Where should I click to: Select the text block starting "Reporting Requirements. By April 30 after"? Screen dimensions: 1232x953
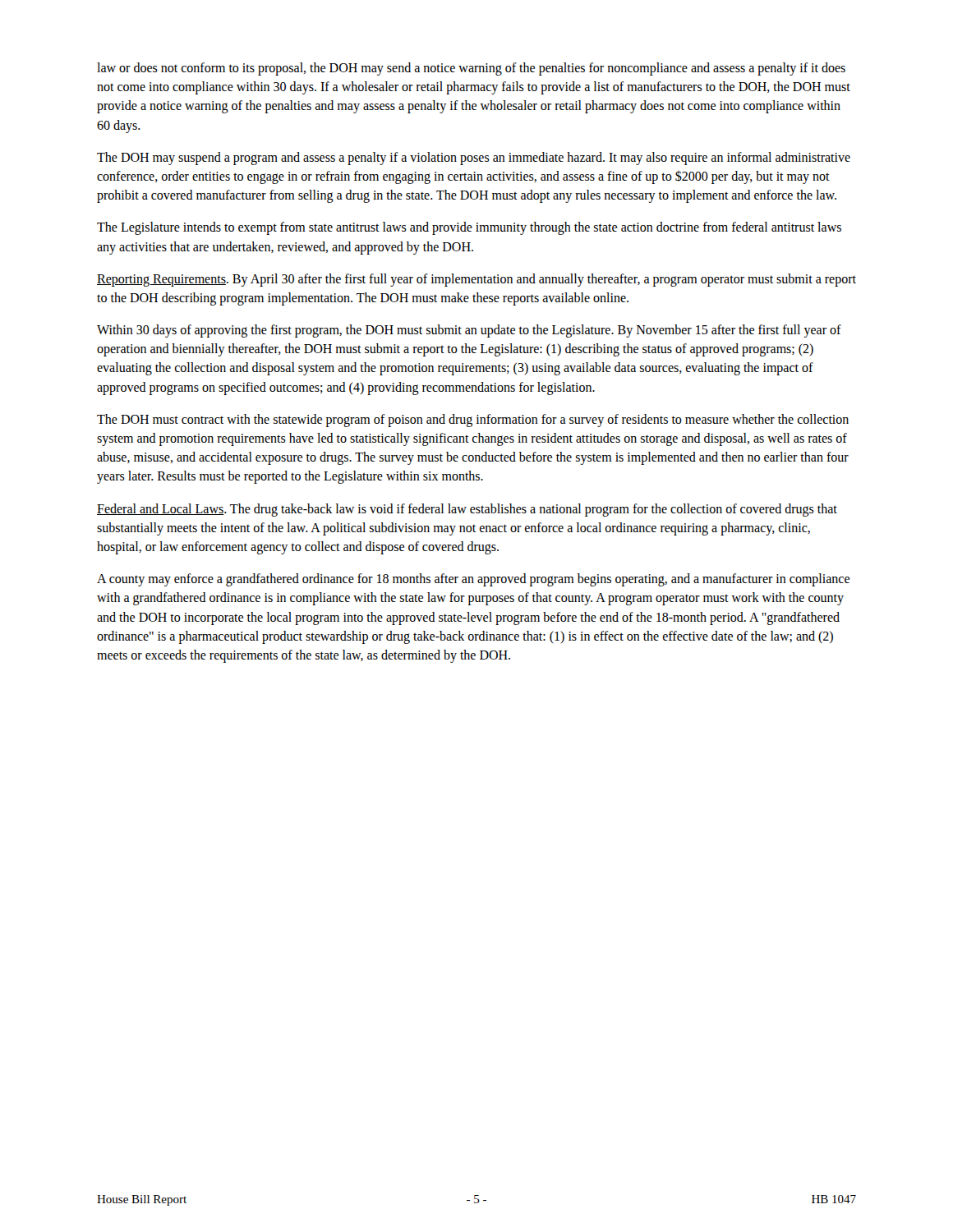pos(476,288)
